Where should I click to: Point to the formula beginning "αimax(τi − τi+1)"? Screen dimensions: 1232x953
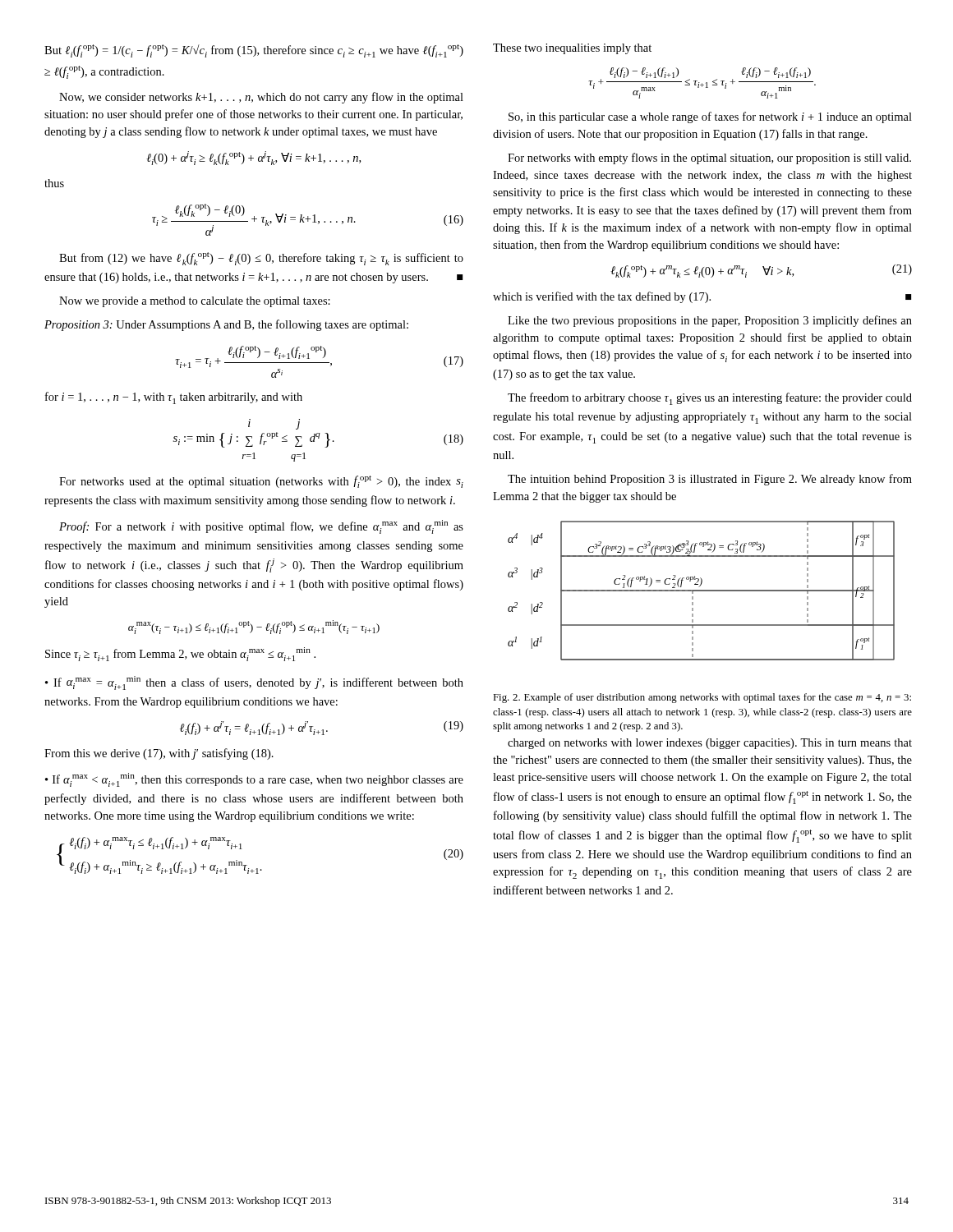point(254,627)
